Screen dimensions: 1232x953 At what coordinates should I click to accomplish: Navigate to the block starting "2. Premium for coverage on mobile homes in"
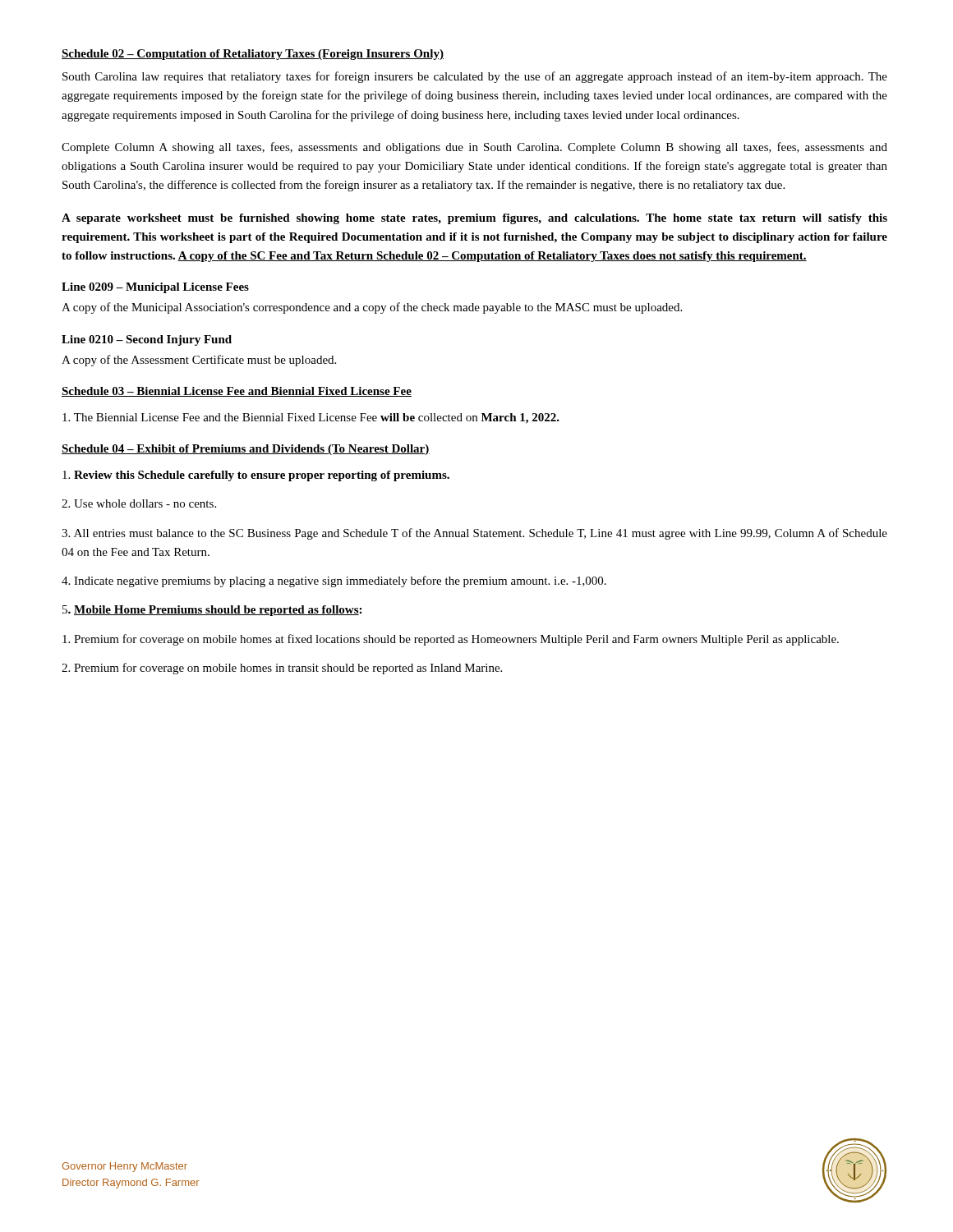point(282,668)
